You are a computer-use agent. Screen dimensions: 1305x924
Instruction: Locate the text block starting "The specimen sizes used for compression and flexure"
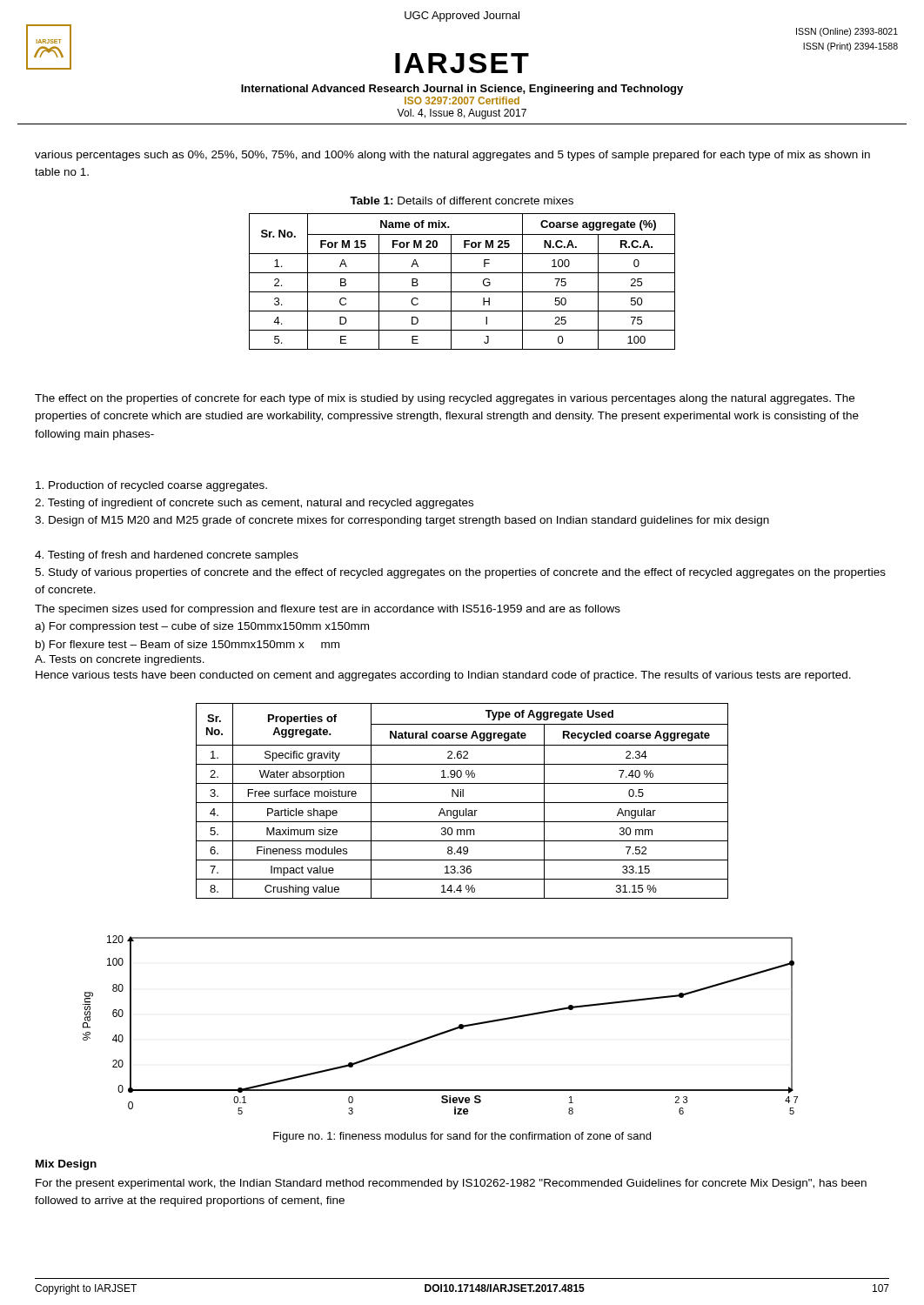328,626
